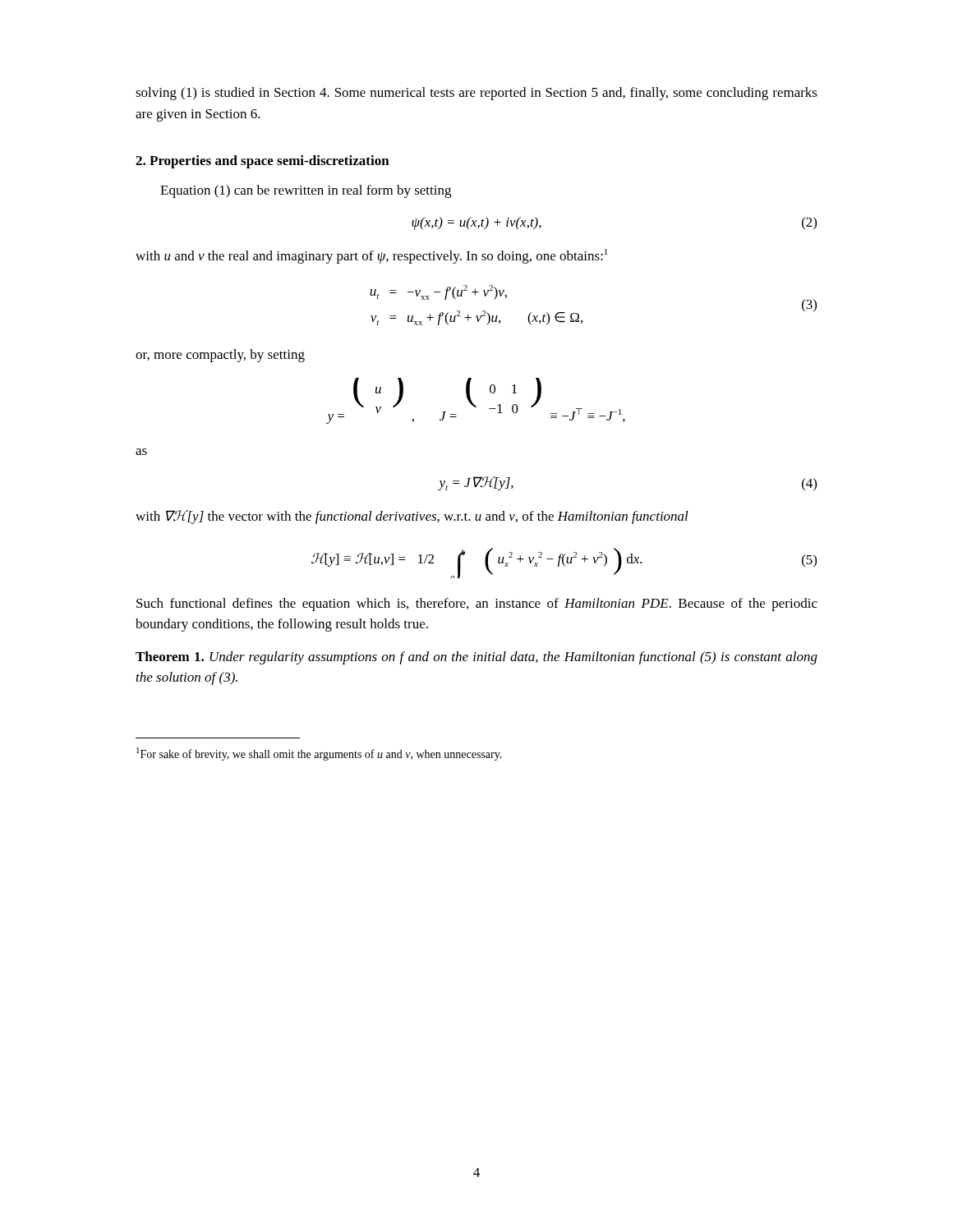Locate the block of text that opens with "with ∇ℋ[y] the vector with the functional"
This screenshot has height=1232, width=953.
tap(412, 516)
